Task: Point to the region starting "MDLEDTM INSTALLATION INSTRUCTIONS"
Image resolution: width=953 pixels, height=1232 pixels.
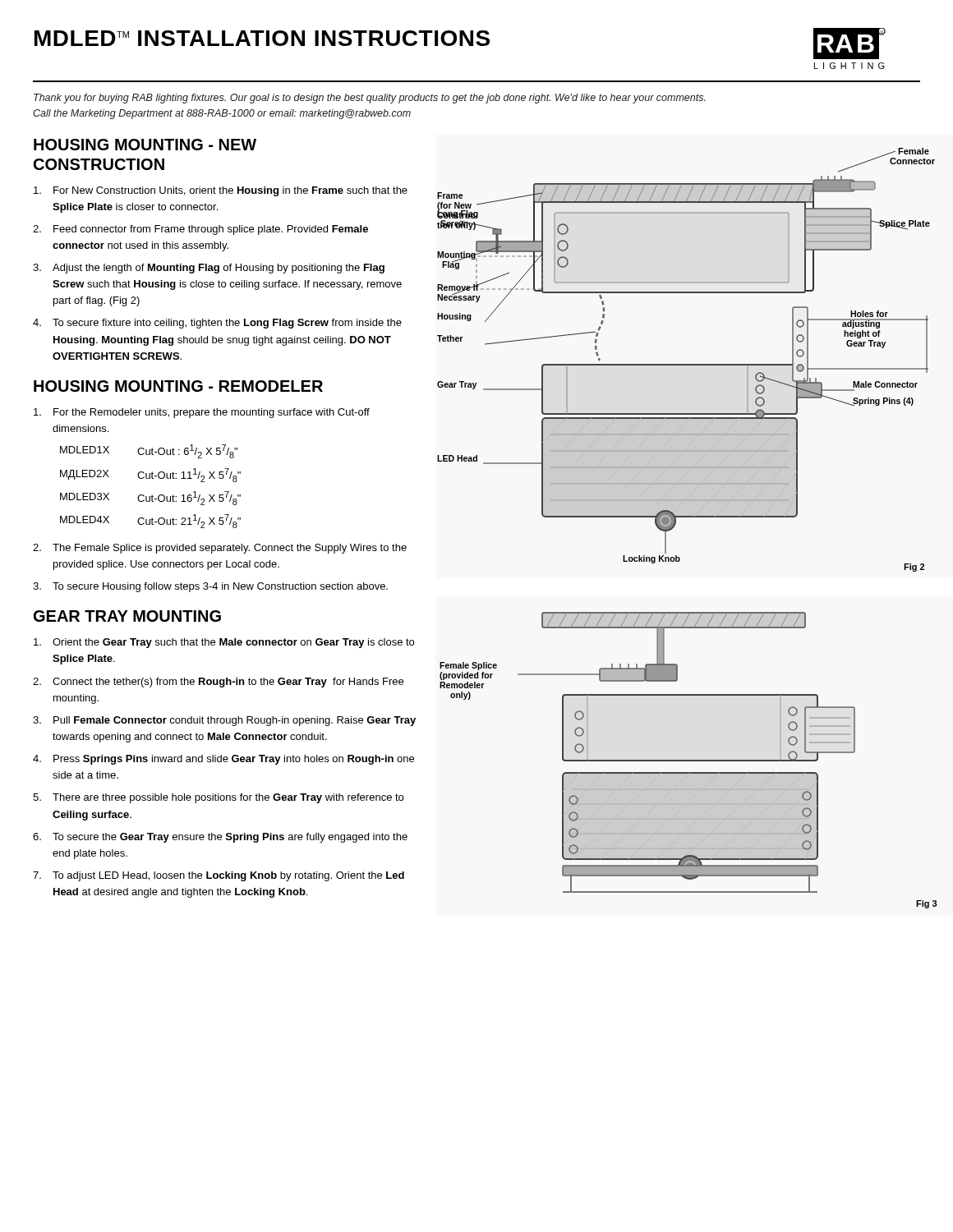Action: click(x=262, y=39)
